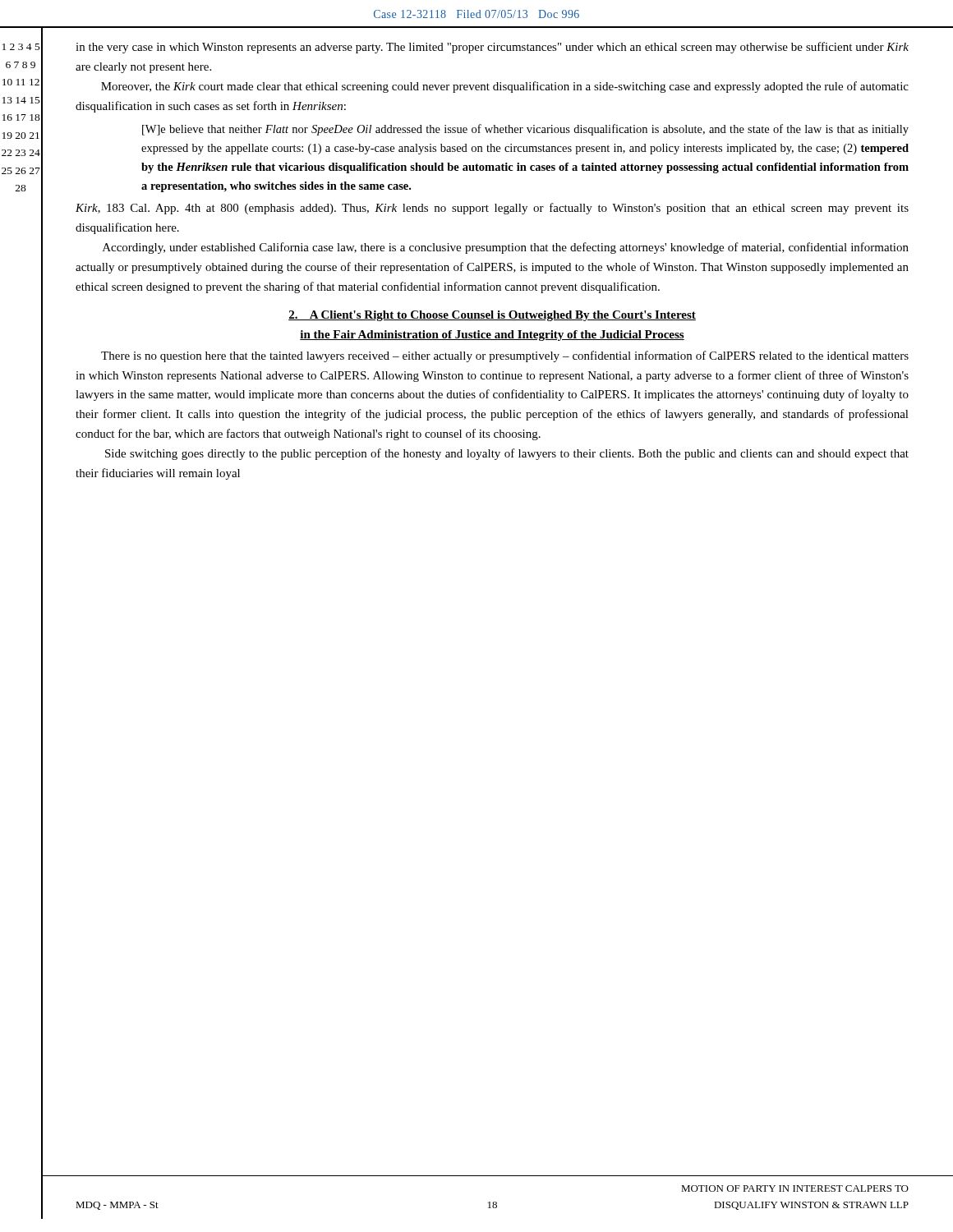This screenshot has height=1232, width=953.
Task: Select the text block starting "[W]e believe that neither Flatt nor SpeeDee Oil"
Action: point(525,157)
